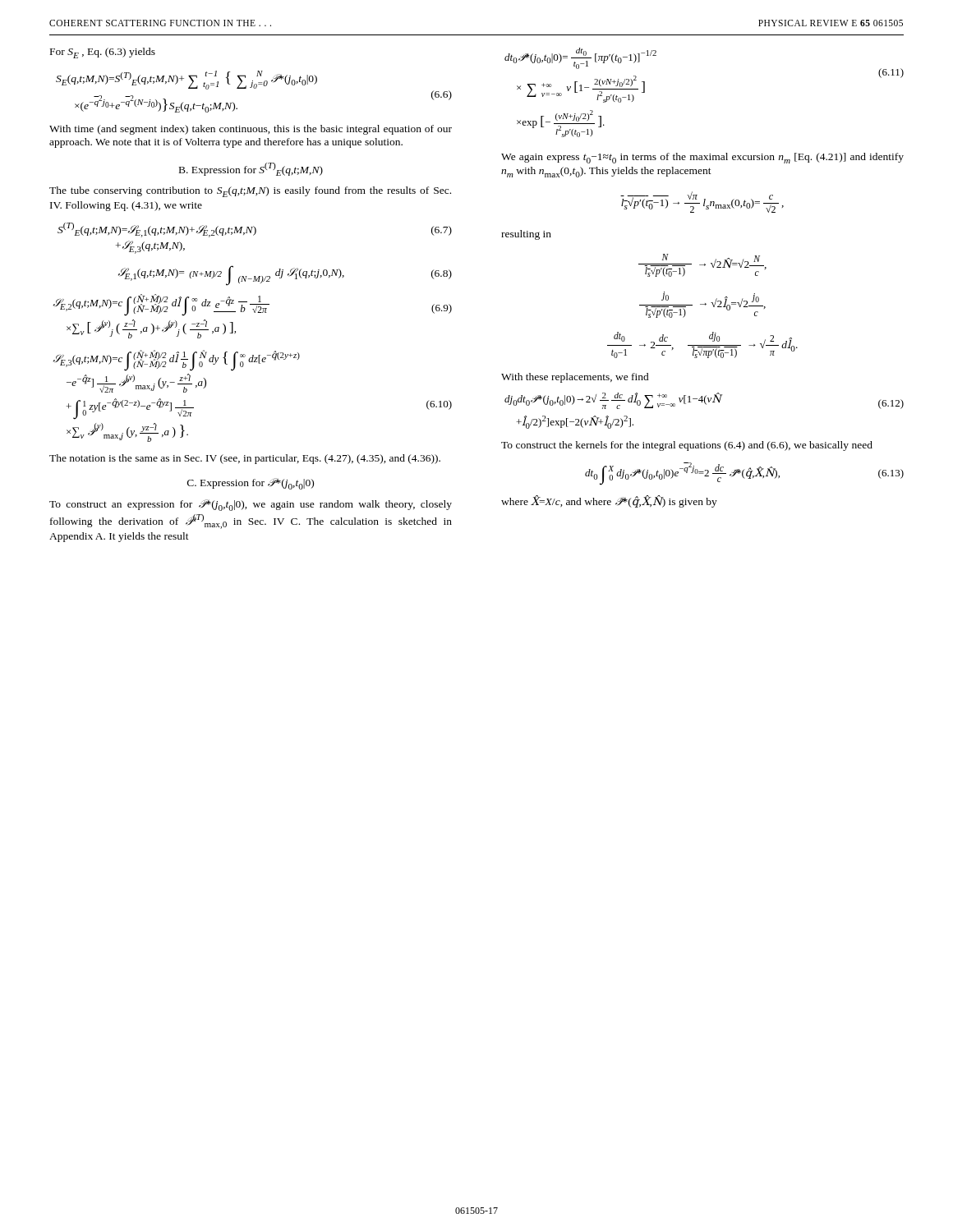Viewport: 953px width, 1232px height.
Task: Locate the formula containing "dt0 t0−1 → 2 dc"
Action: pos(702,346)
